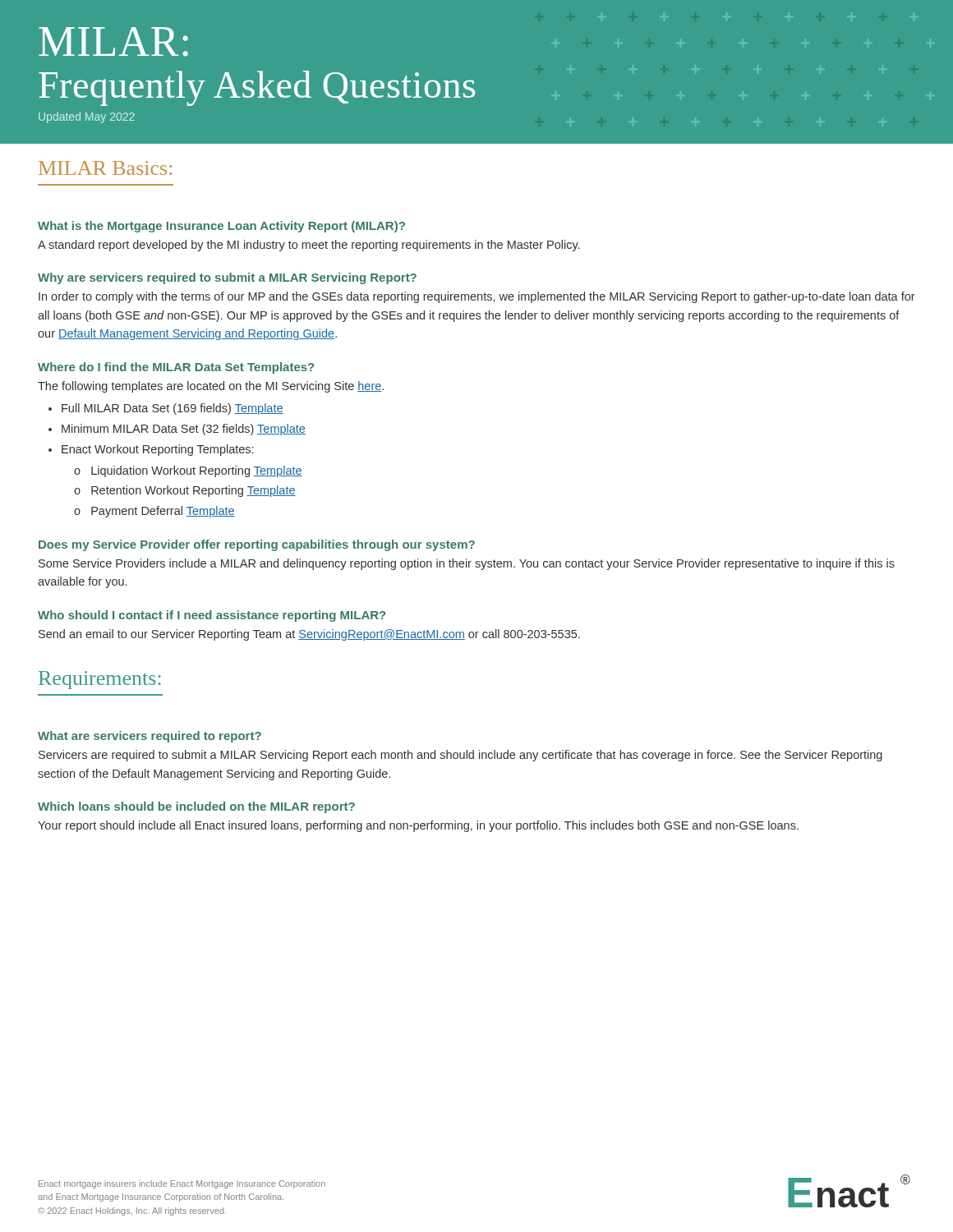Click the passage that begins "Where do I find the MILAR"

pyautogui.click(x=176, y=367)
